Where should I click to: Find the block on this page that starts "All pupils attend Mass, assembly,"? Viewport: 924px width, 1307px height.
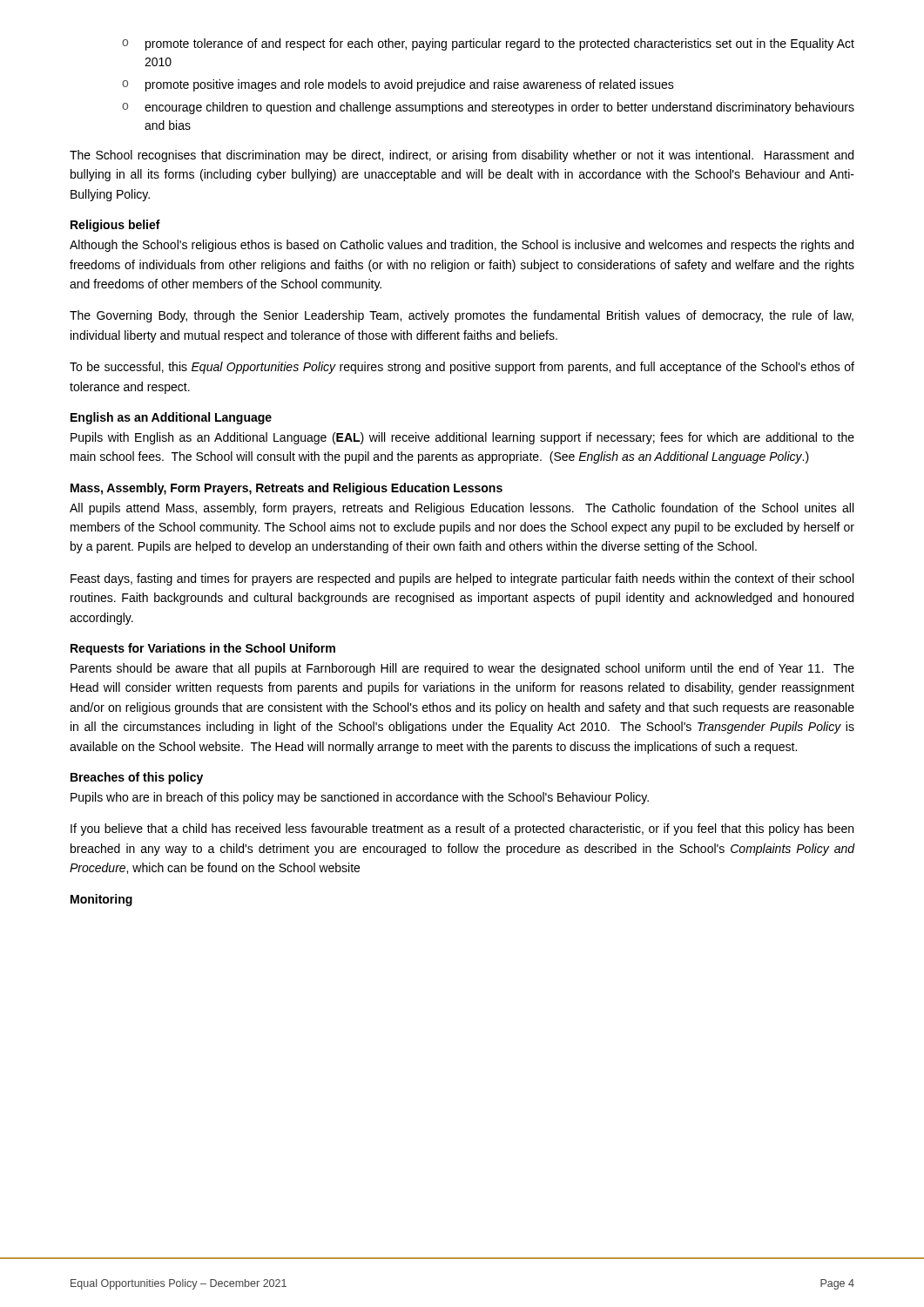[x=462, y=527]
